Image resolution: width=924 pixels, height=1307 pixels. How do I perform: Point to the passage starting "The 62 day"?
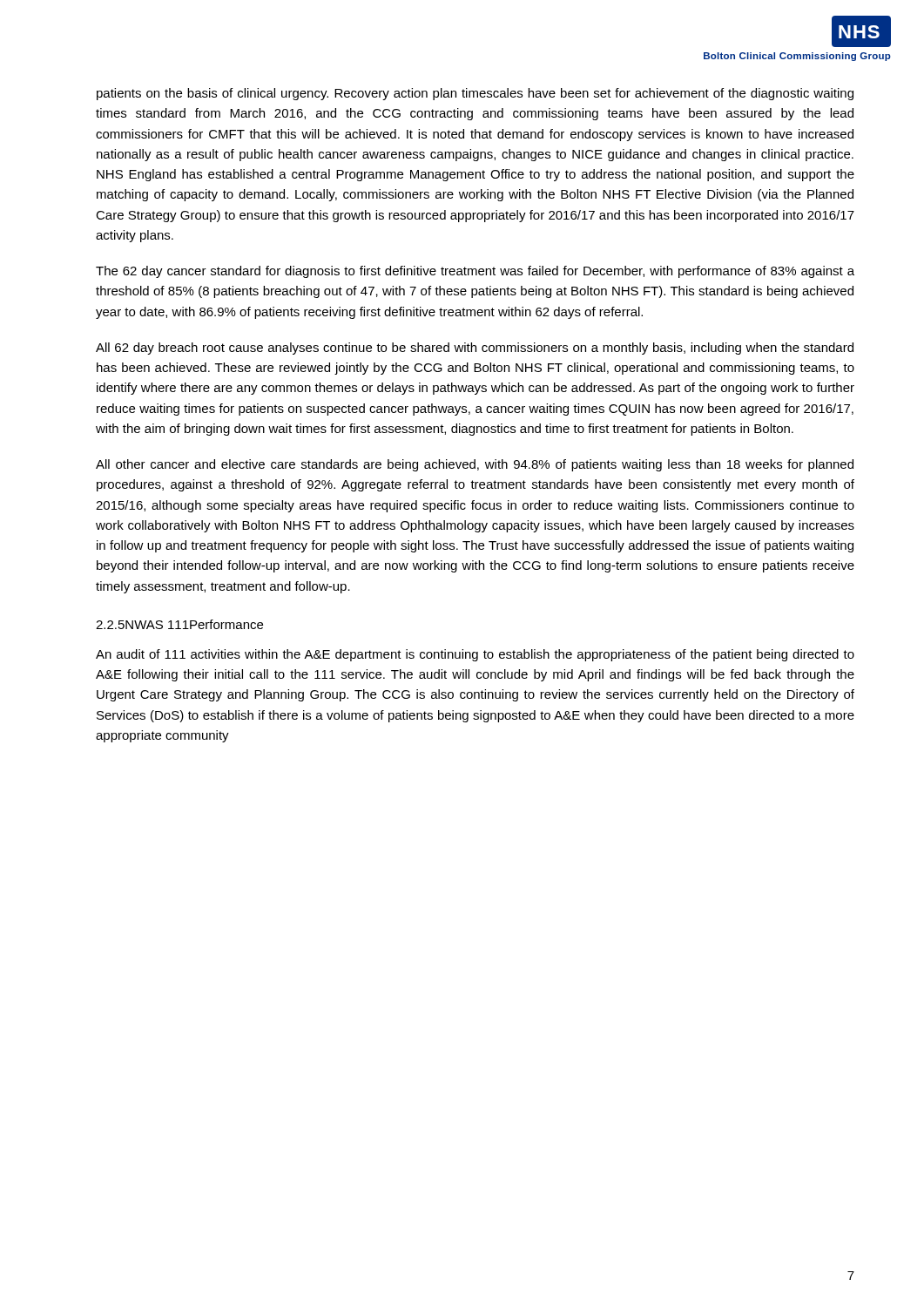[475, 291]
